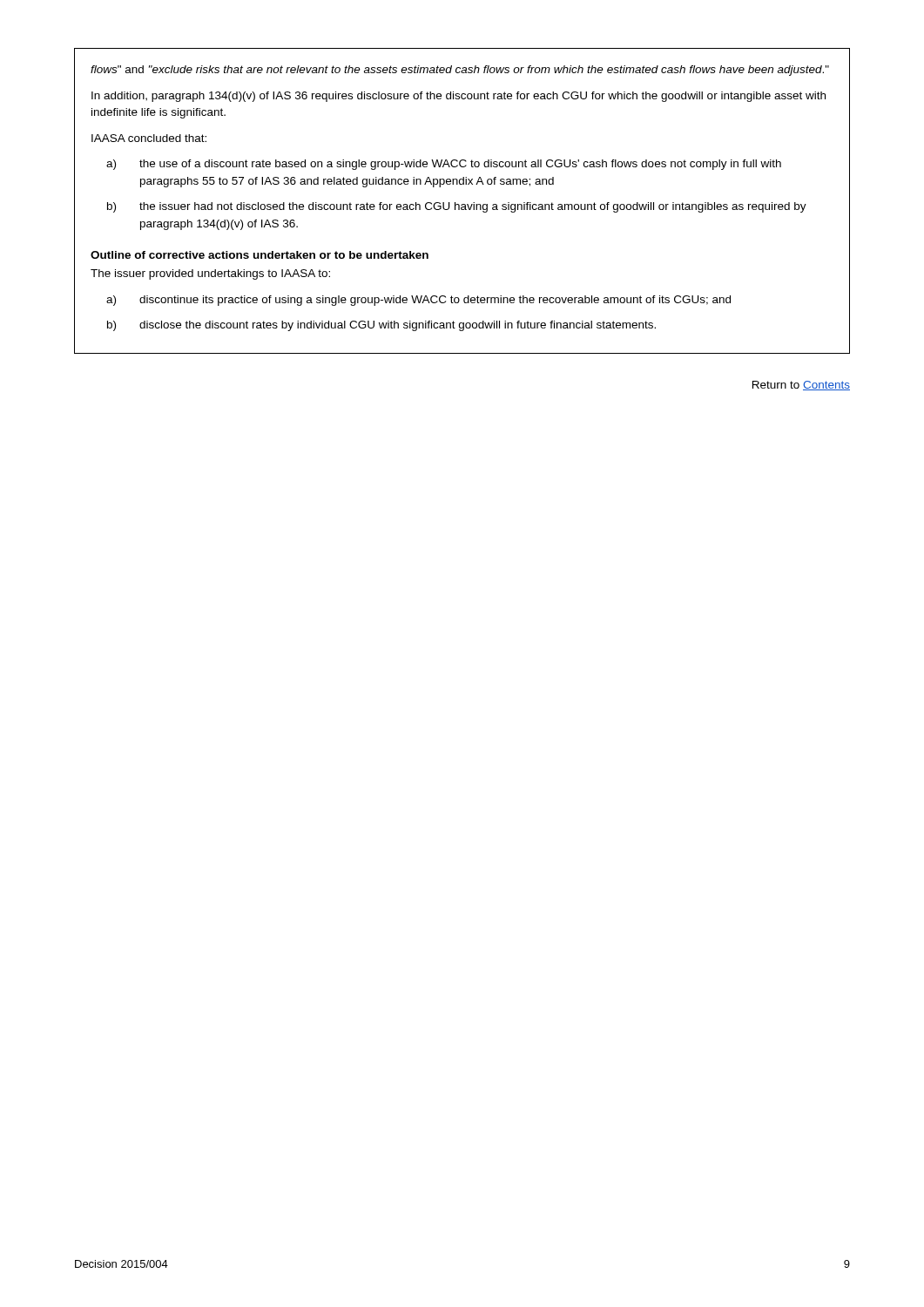Locate the element starting "flows" and "exclude risks that are not relevant"
The width and height of the screenshot is (924, 1307).
(460, 69)
